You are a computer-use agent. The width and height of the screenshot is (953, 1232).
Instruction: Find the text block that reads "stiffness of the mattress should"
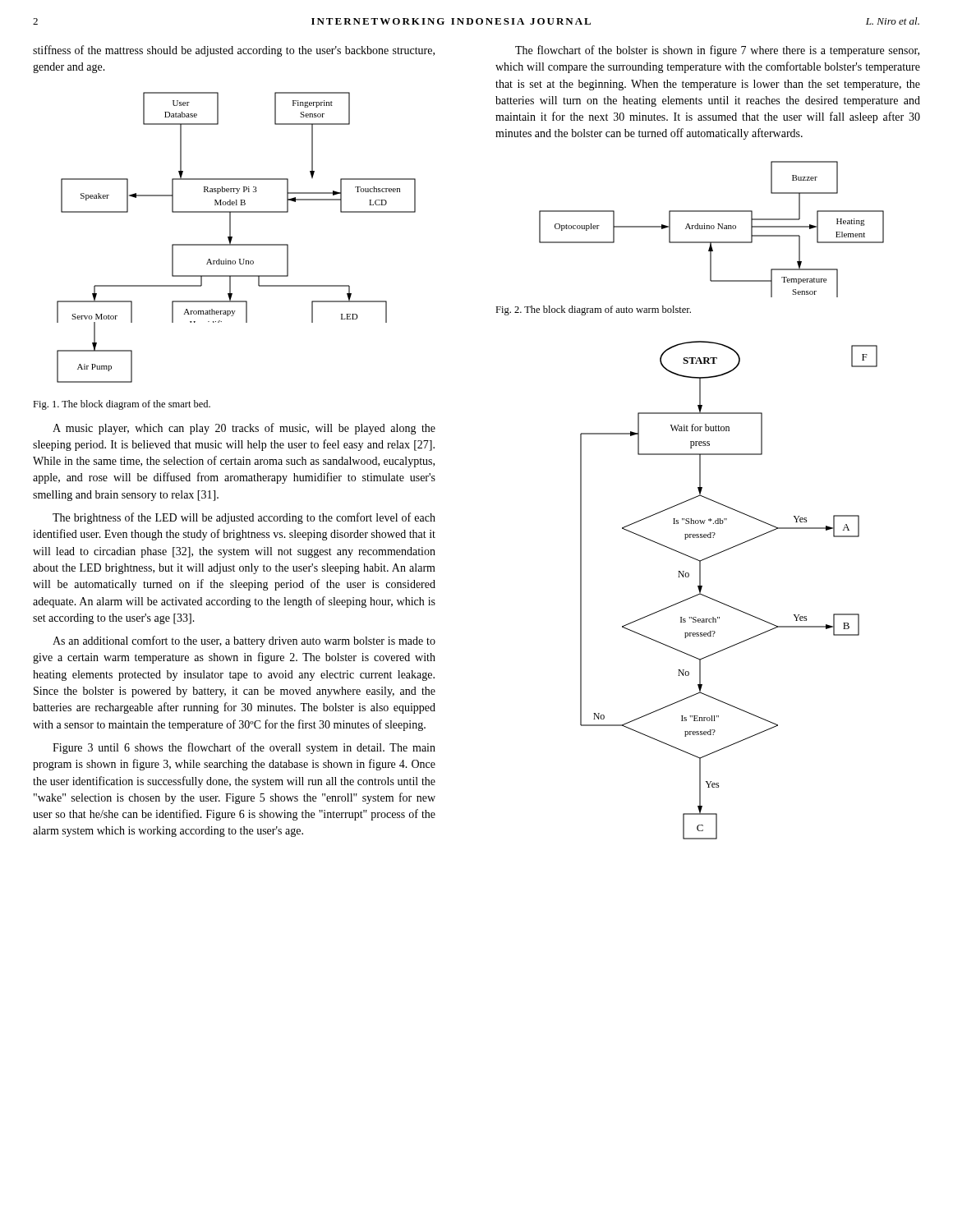234,59
